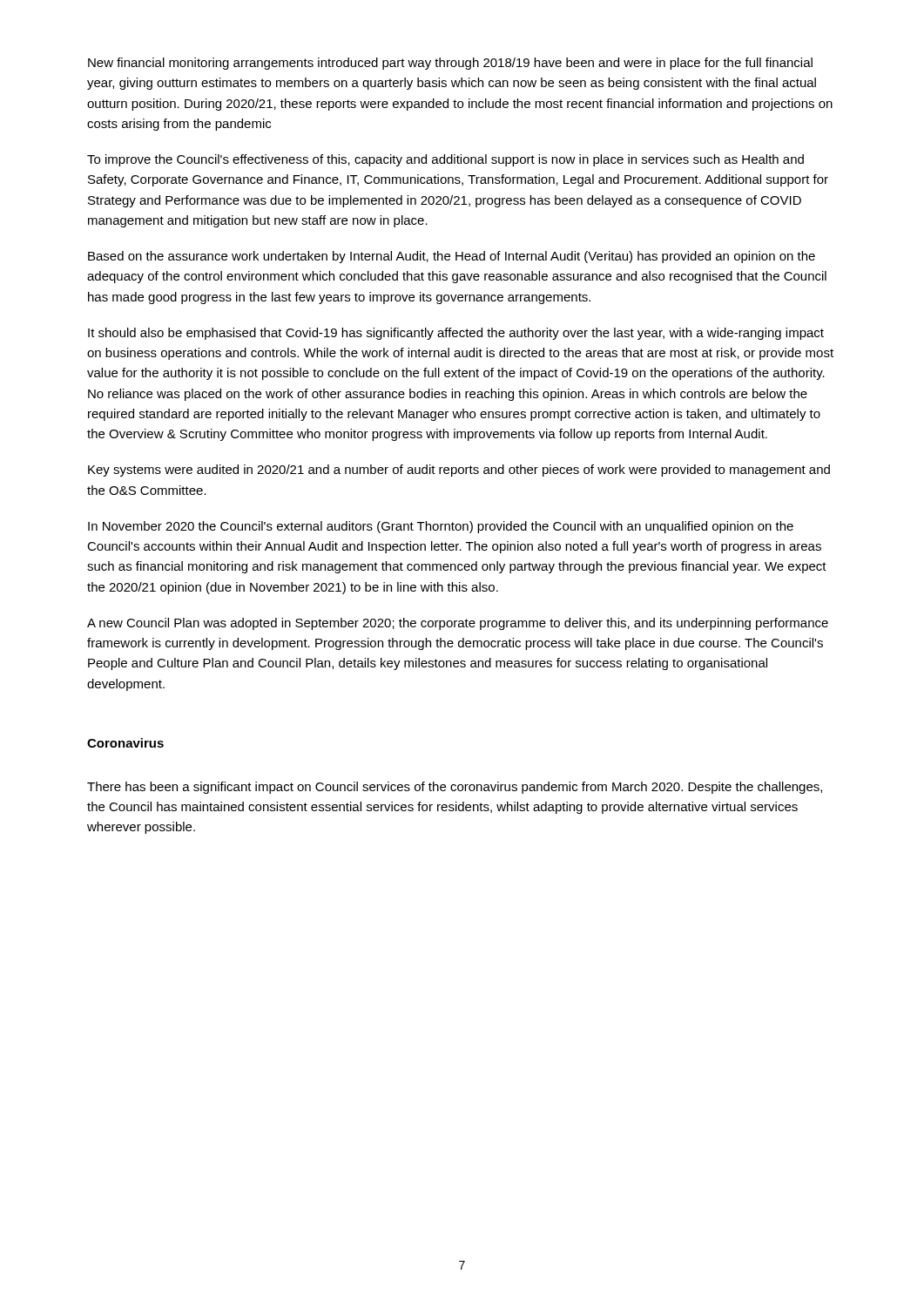924x1307 pixels.
Task: Navigate to the passage starting "To improve the Council's effectiveness"
Action: (x=458, y=189)
